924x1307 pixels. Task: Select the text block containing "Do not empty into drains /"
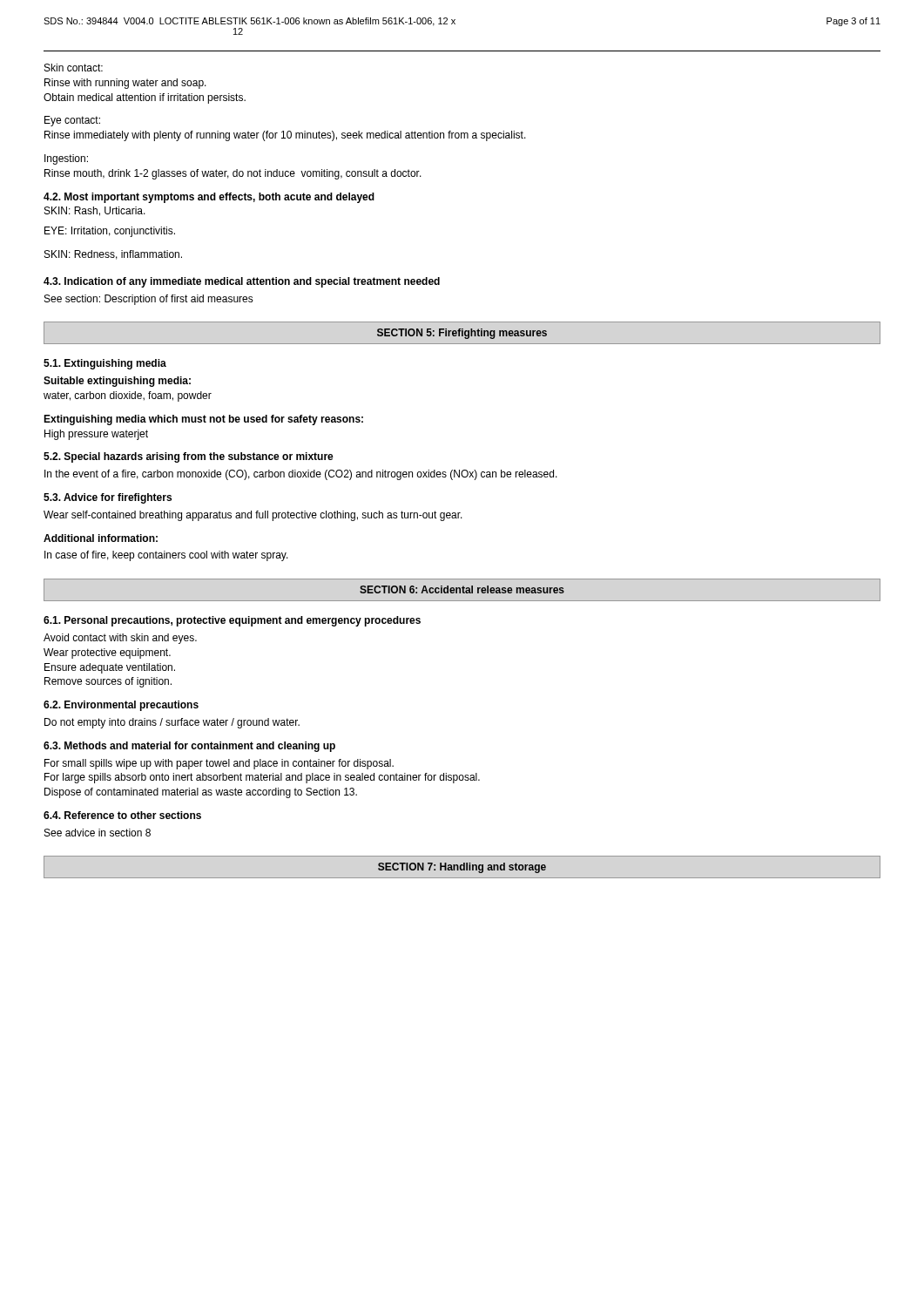pos(172,722)
